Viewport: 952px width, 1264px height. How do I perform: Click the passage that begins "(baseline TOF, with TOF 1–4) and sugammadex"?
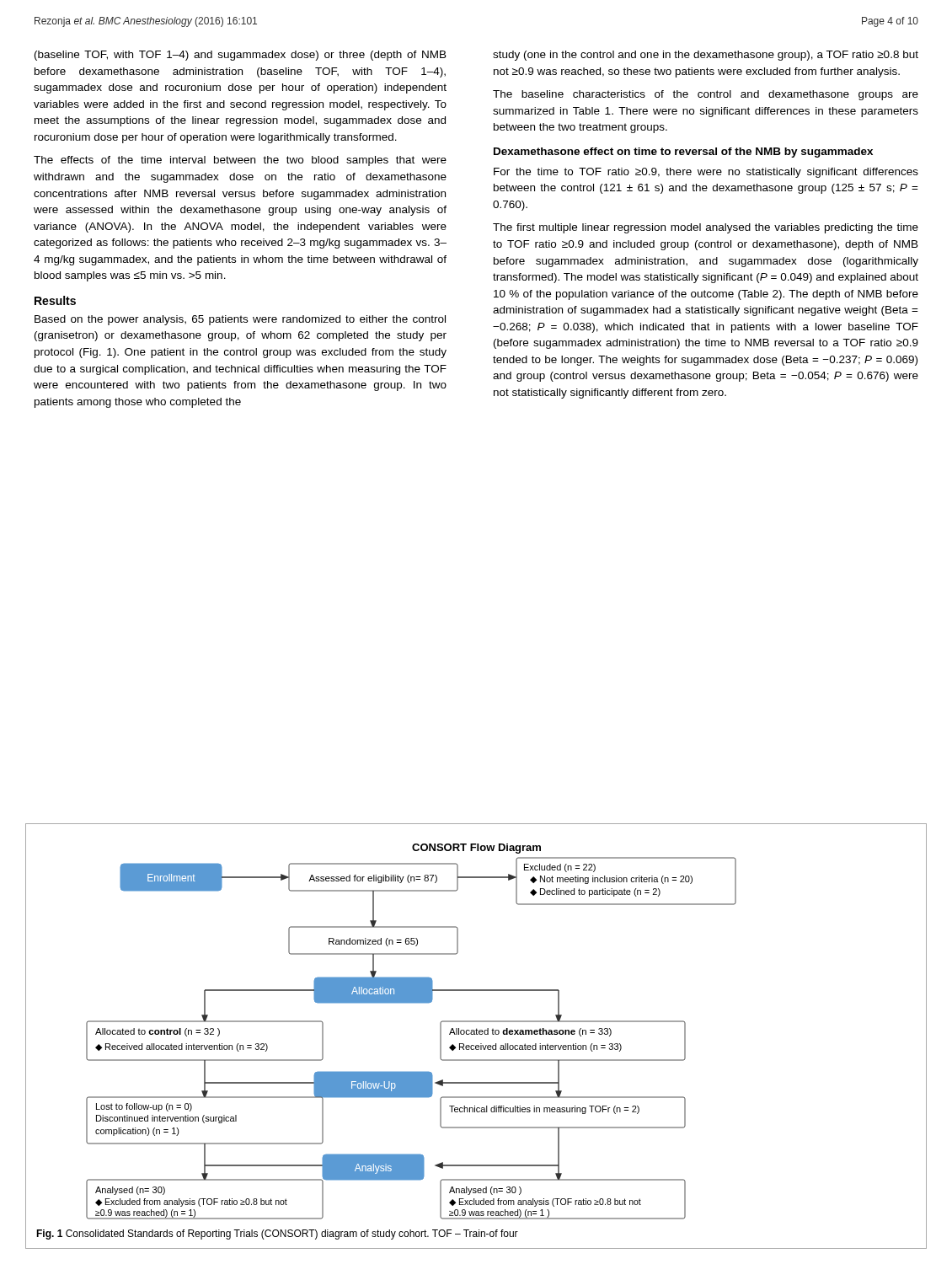240,228
